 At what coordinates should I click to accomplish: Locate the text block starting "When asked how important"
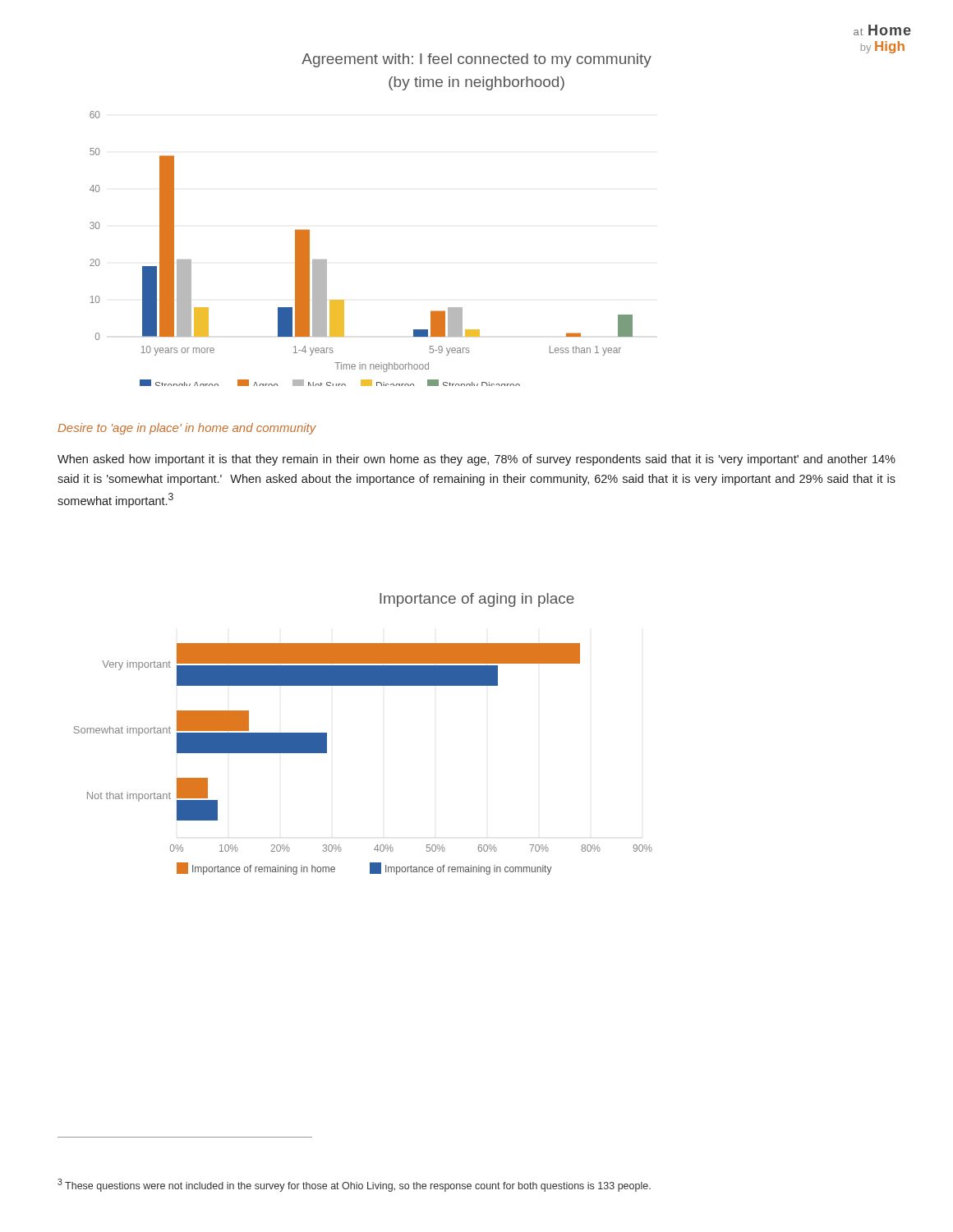click(x=476, y=480)
